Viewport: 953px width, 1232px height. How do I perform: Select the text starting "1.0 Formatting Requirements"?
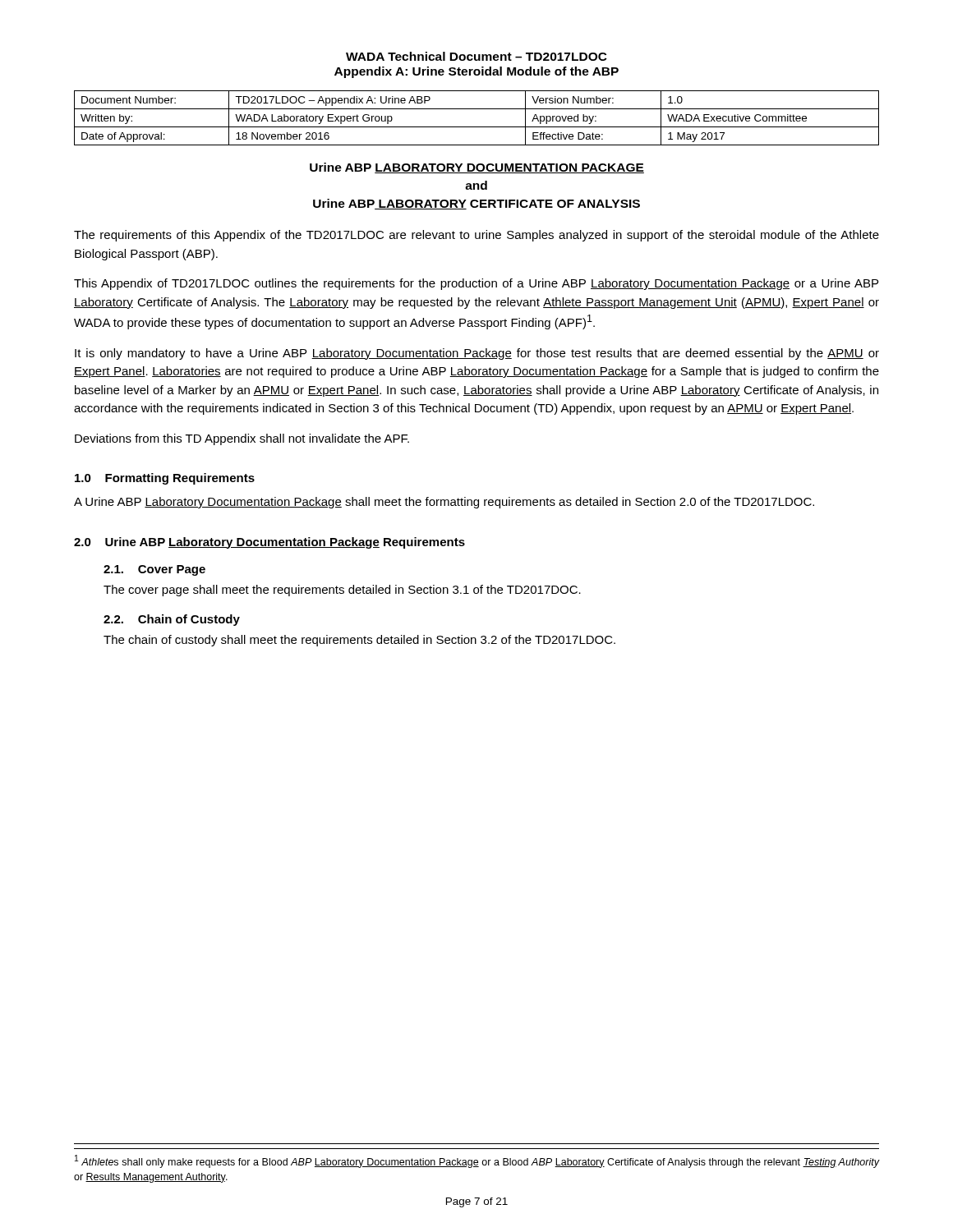click(164, 478)
